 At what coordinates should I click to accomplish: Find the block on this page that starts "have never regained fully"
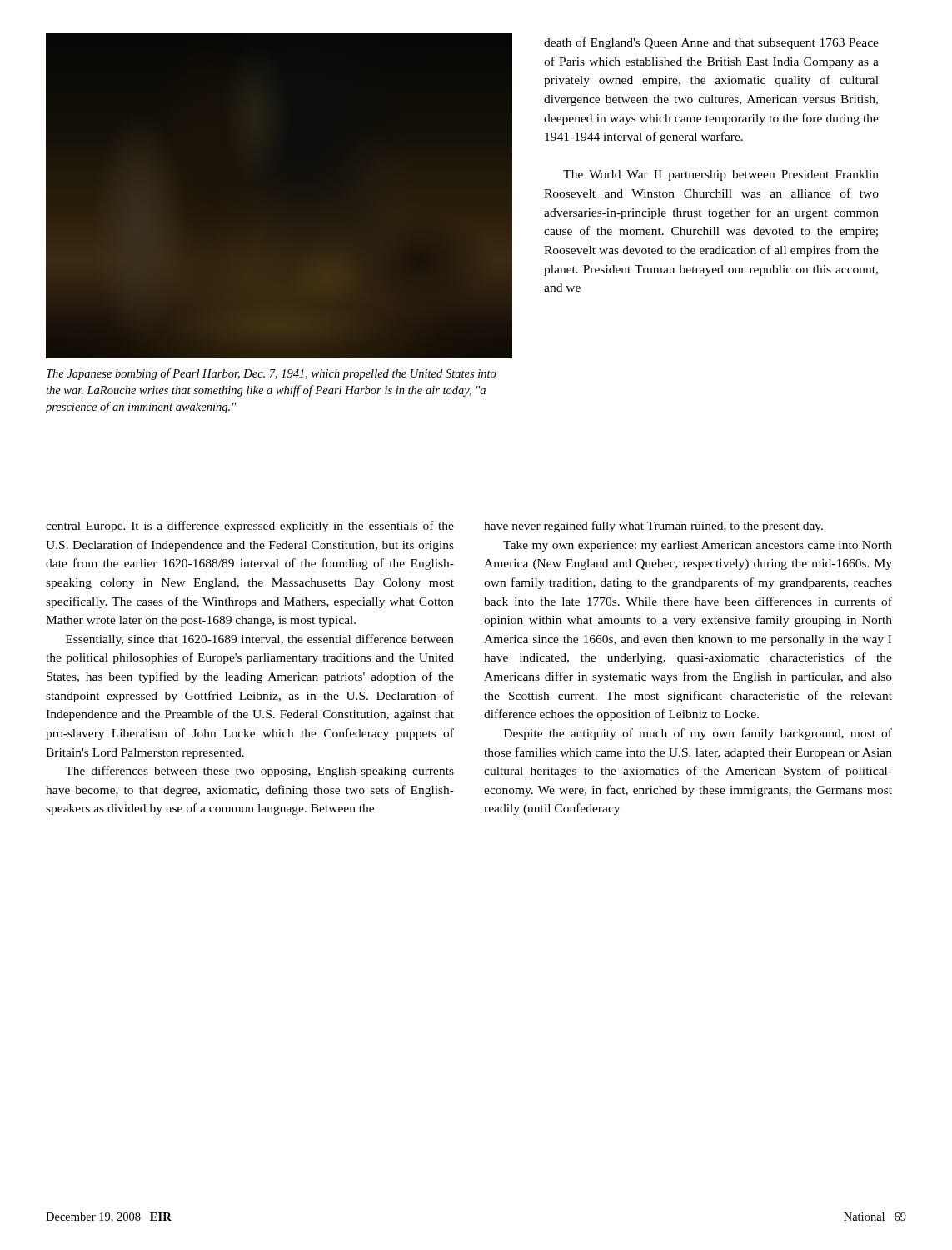point(688,668)
